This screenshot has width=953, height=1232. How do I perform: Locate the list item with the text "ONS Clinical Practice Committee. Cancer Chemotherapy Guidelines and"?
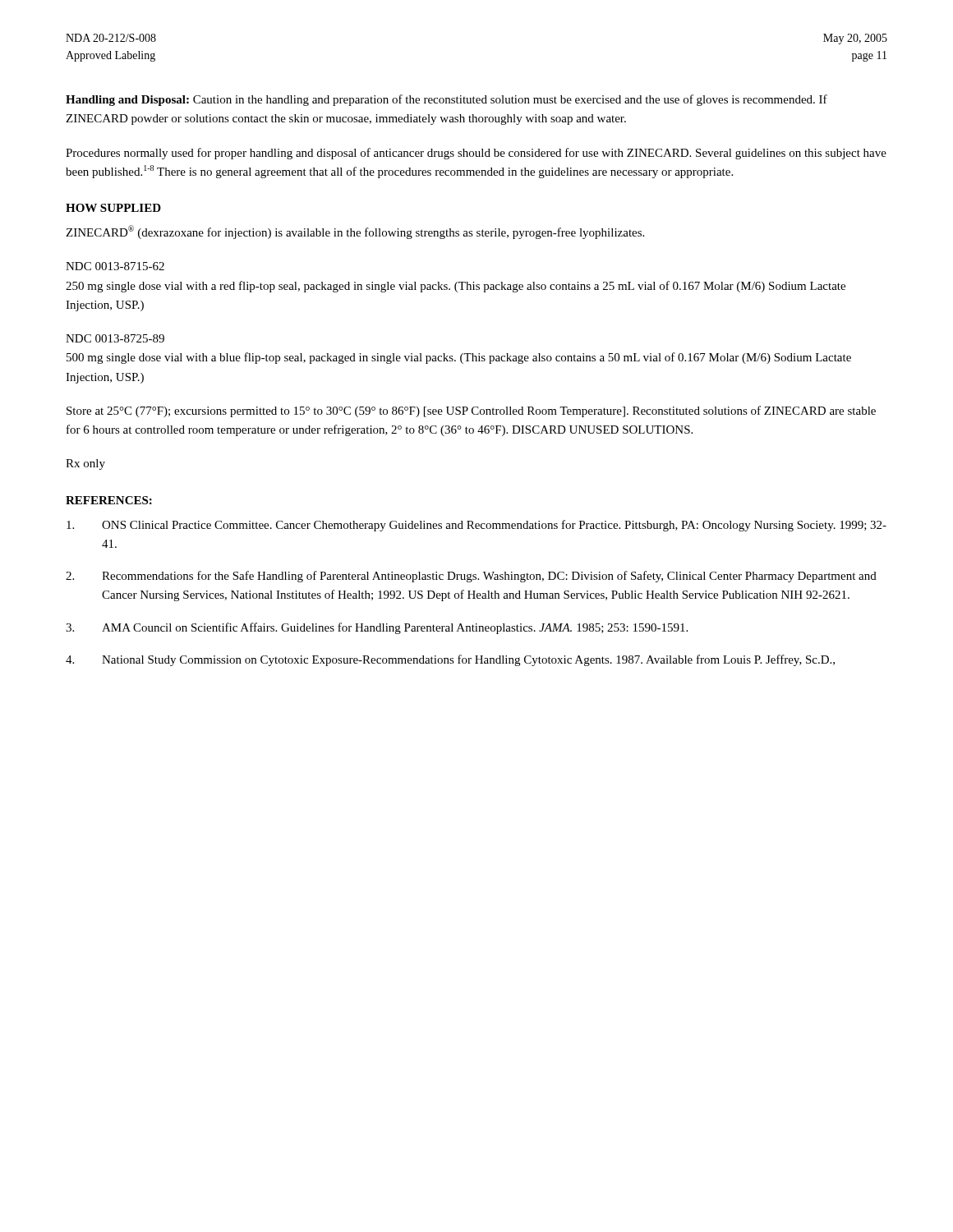[476, 534]
